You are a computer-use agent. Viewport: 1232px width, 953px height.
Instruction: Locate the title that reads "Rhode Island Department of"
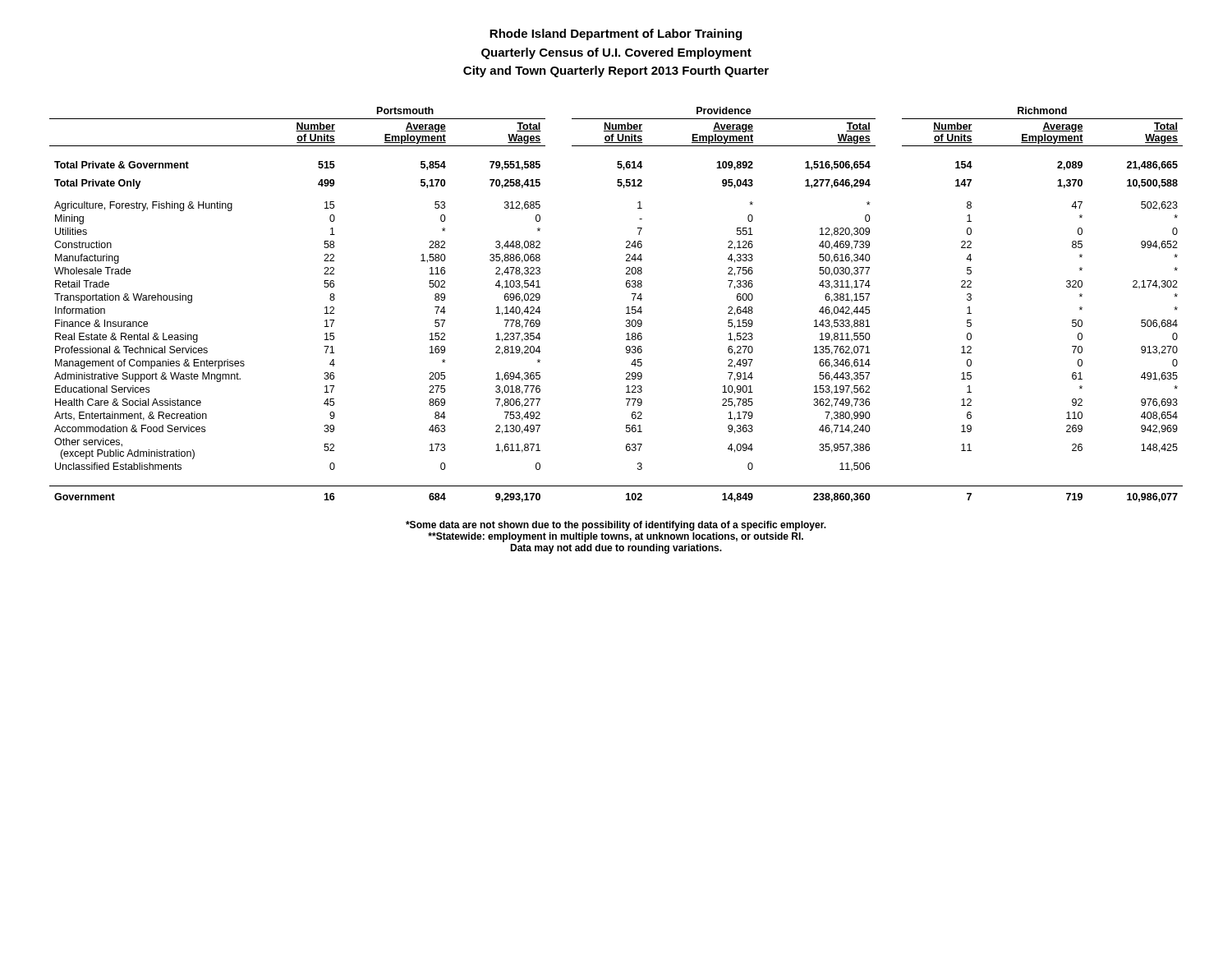(x=616, y=52)
